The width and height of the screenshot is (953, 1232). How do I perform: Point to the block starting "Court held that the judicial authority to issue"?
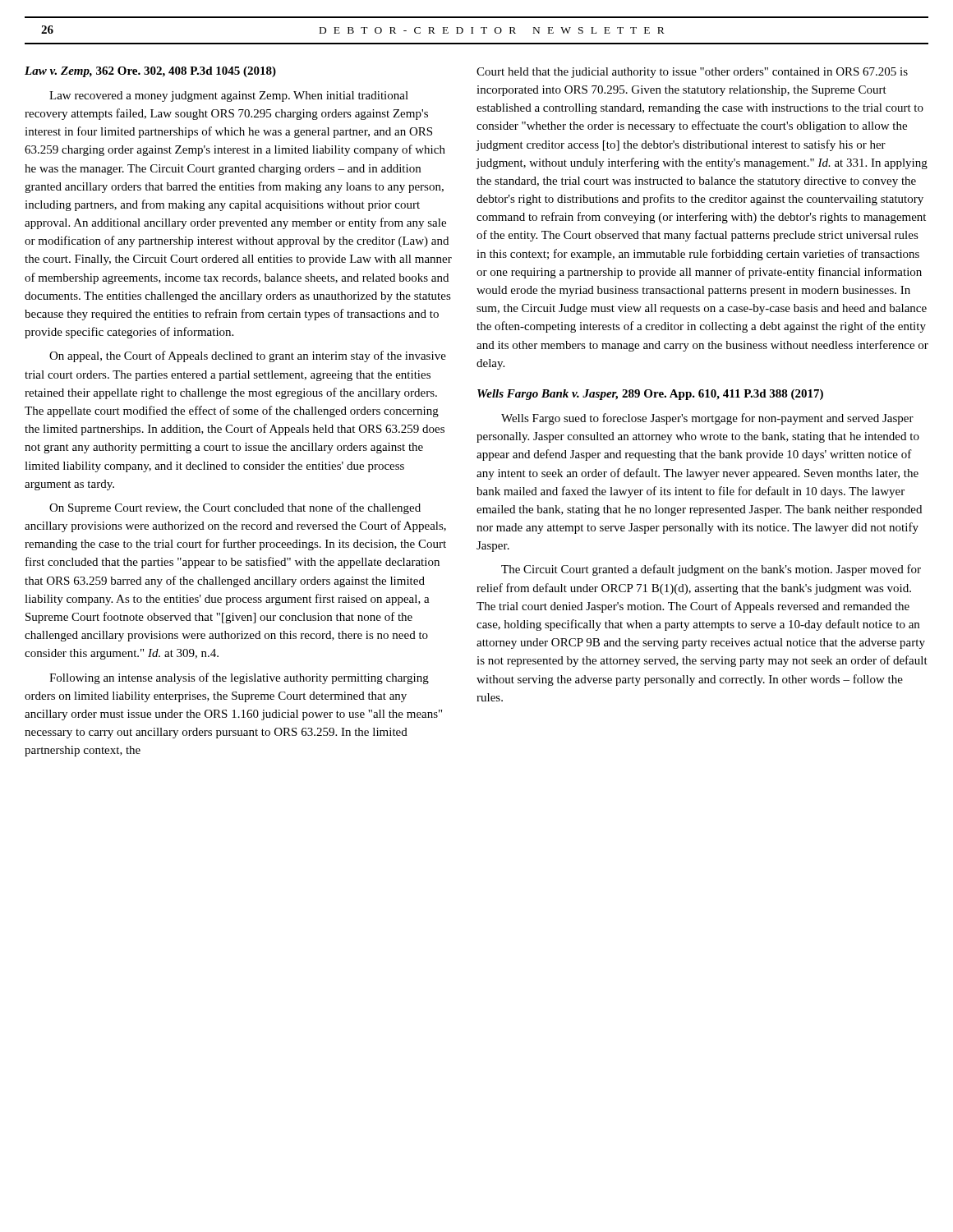(x=702, y=217)
